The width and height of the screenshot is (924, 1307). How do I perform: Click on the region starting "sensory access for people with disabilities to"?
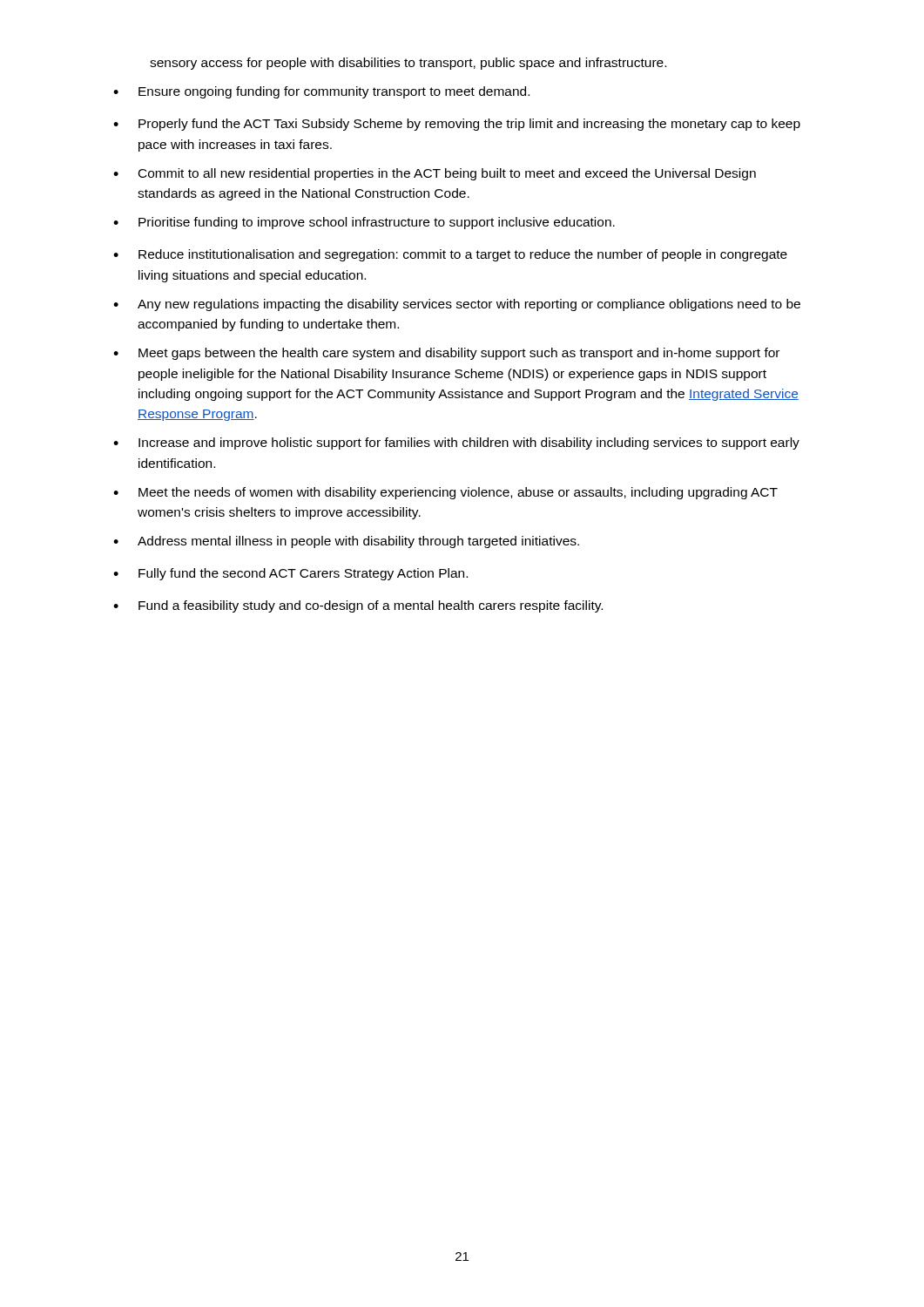pos(409,62)
